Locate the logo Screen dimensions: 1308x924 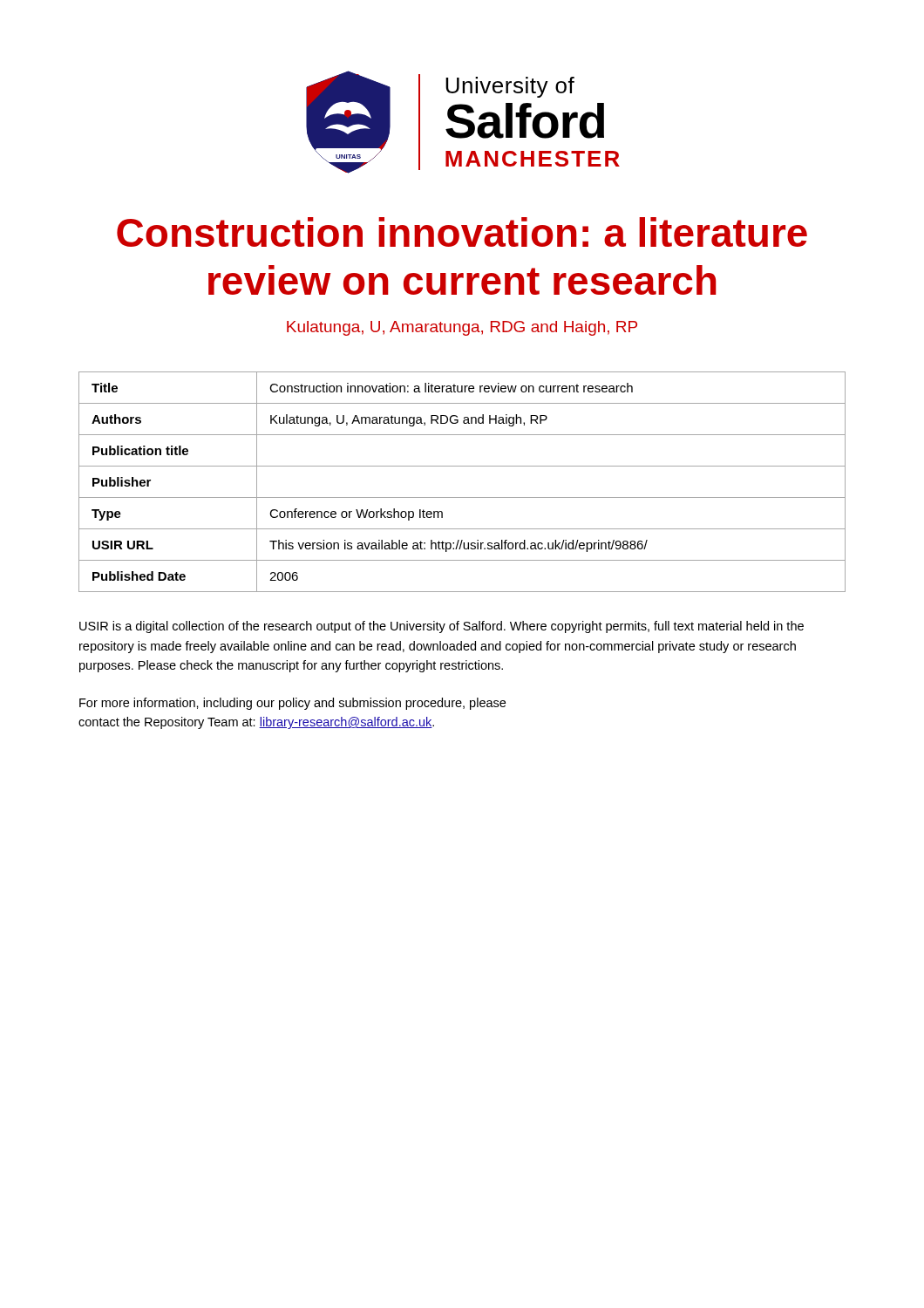pos(462,122)
